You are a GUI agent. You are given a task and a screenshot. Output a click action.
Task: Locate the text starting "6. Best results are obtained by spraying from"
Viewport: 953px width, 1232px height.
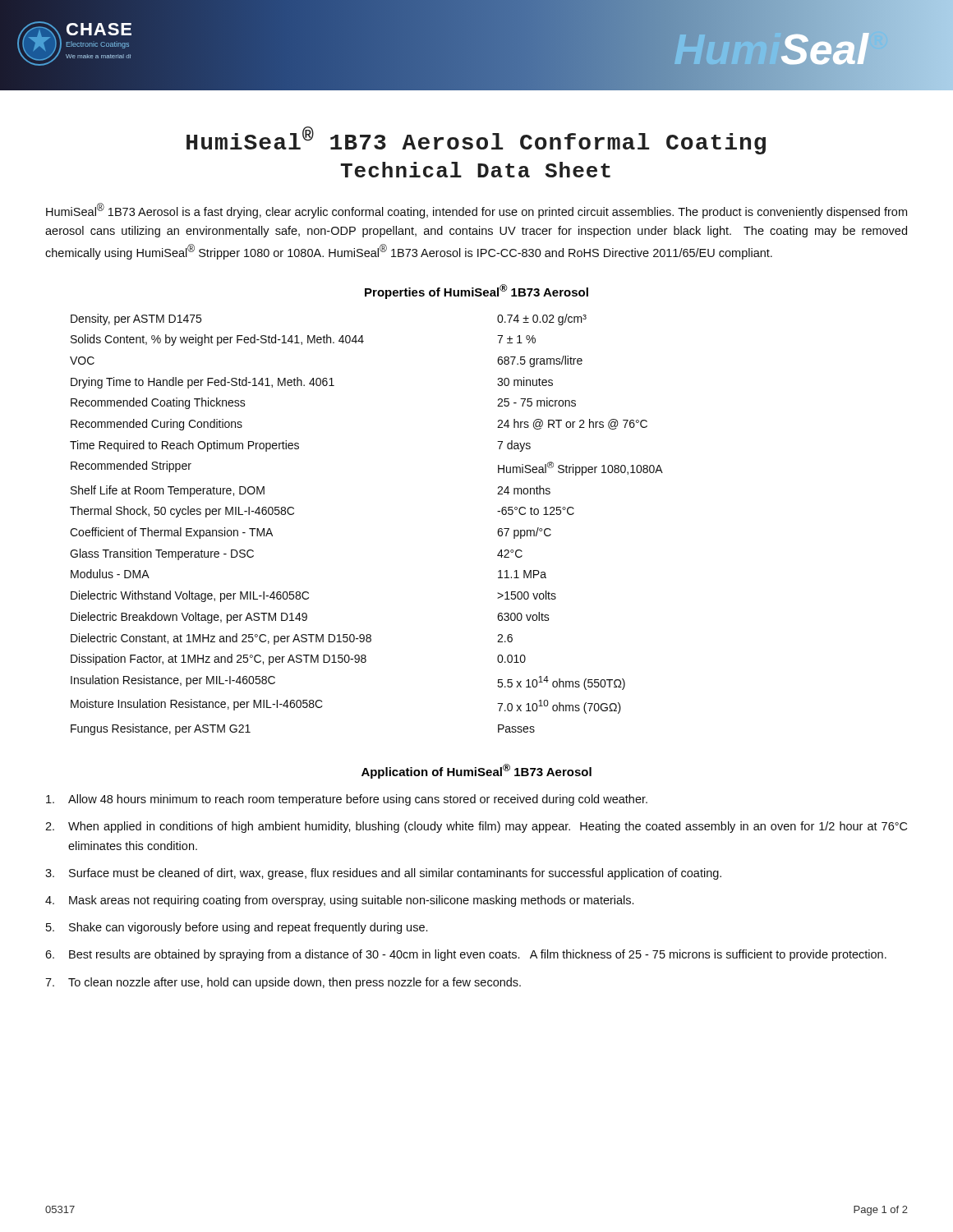click(x=476, y=955)
